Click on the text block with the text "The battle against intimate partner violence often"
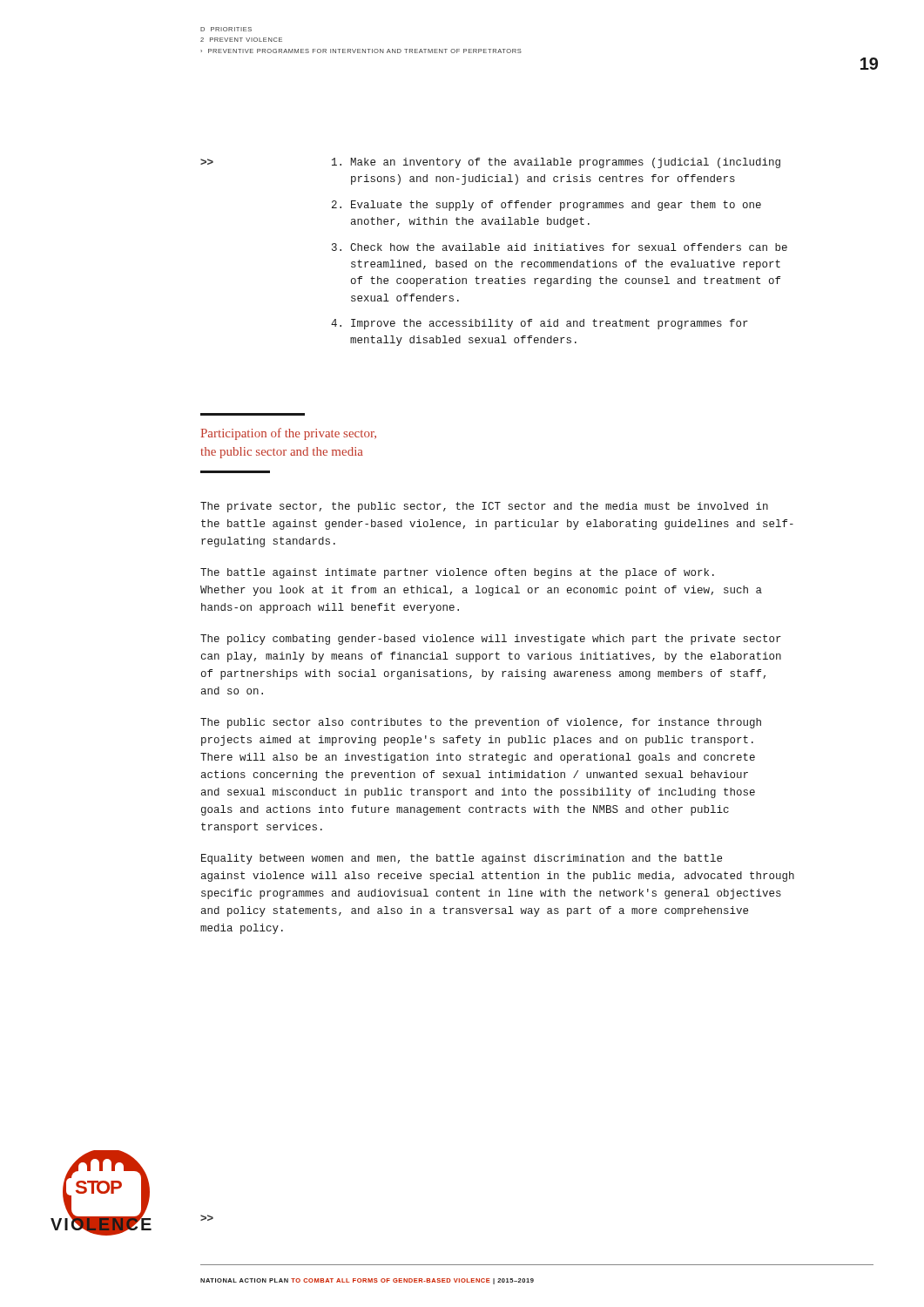The image size is (924, 1307). coord(481,591)
